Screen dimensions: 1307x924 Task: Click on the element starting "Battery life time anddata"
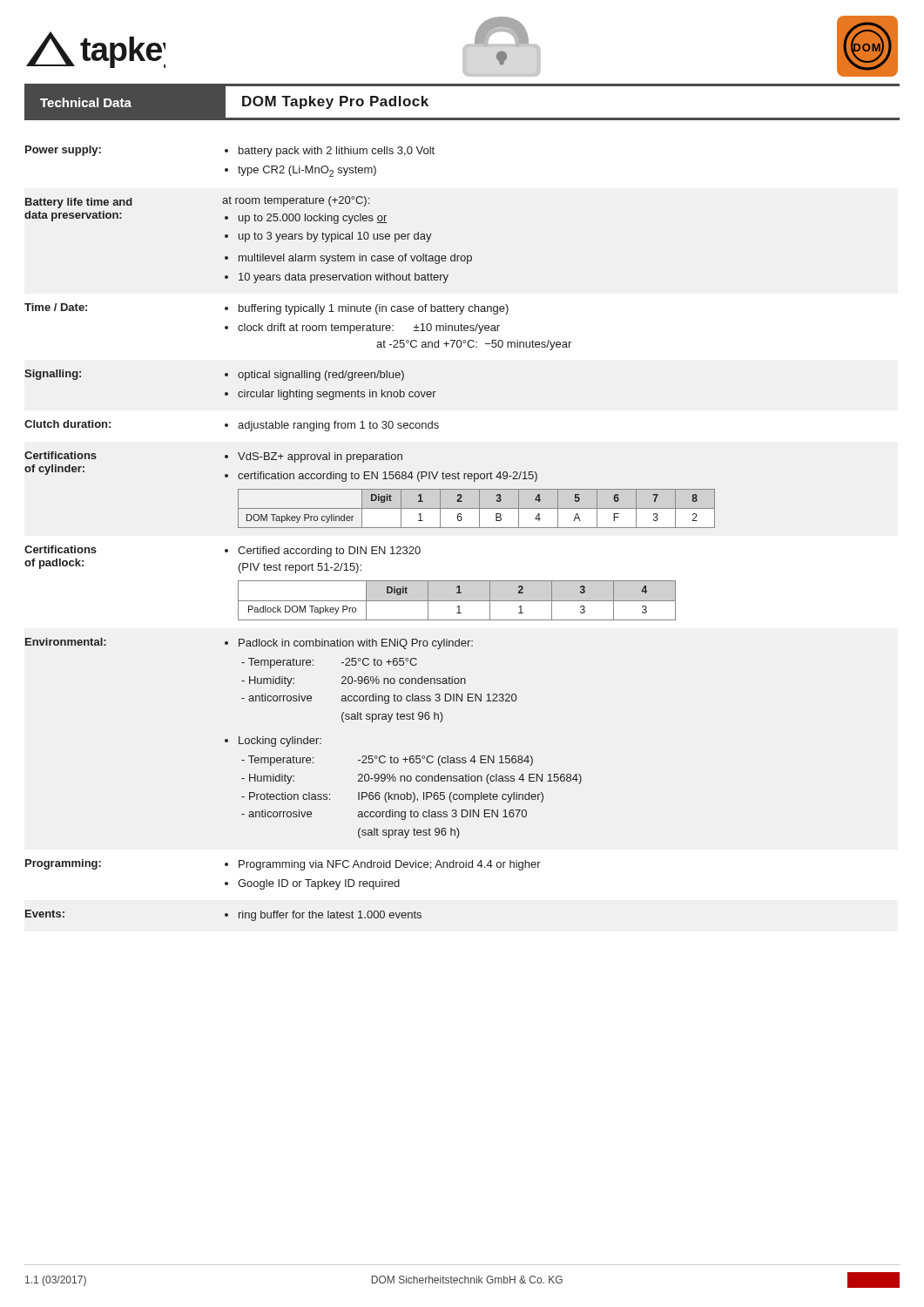[78, 208]
